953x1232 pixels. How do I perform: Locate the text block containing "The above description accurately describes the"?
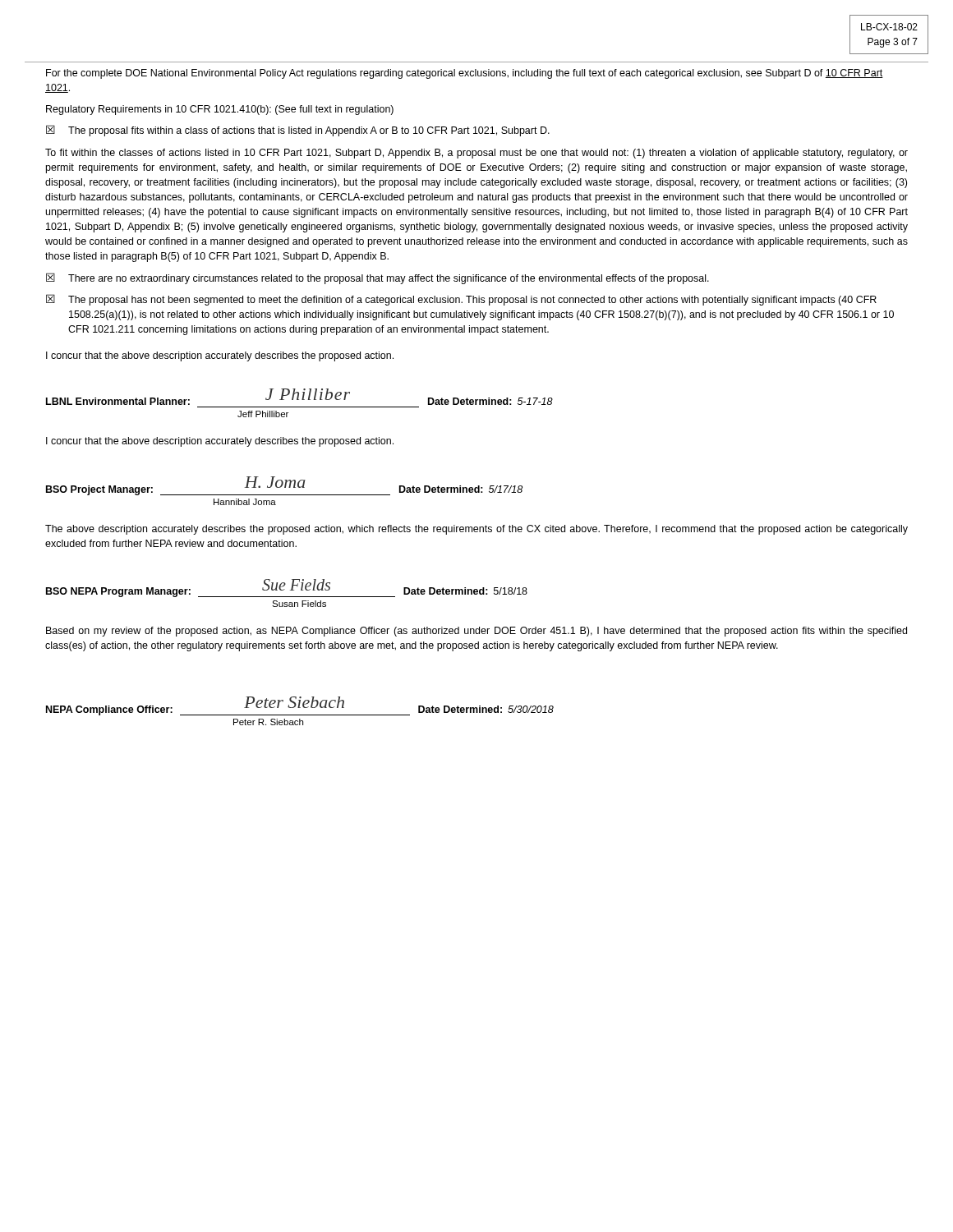point(476,537)
